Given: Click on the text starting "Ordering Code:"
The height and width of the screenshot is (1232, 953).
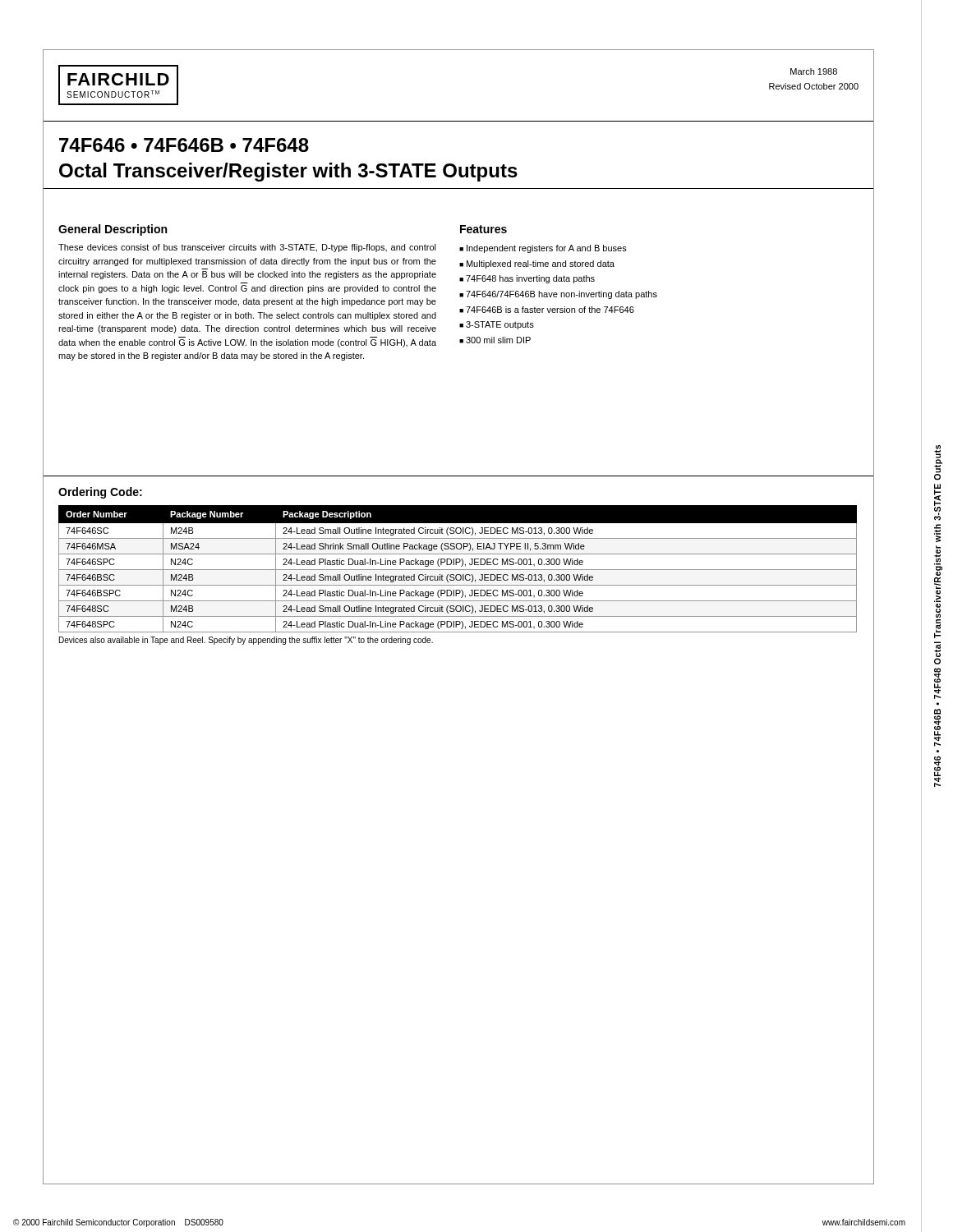Looking at the screenshot, I should (100, 492).
